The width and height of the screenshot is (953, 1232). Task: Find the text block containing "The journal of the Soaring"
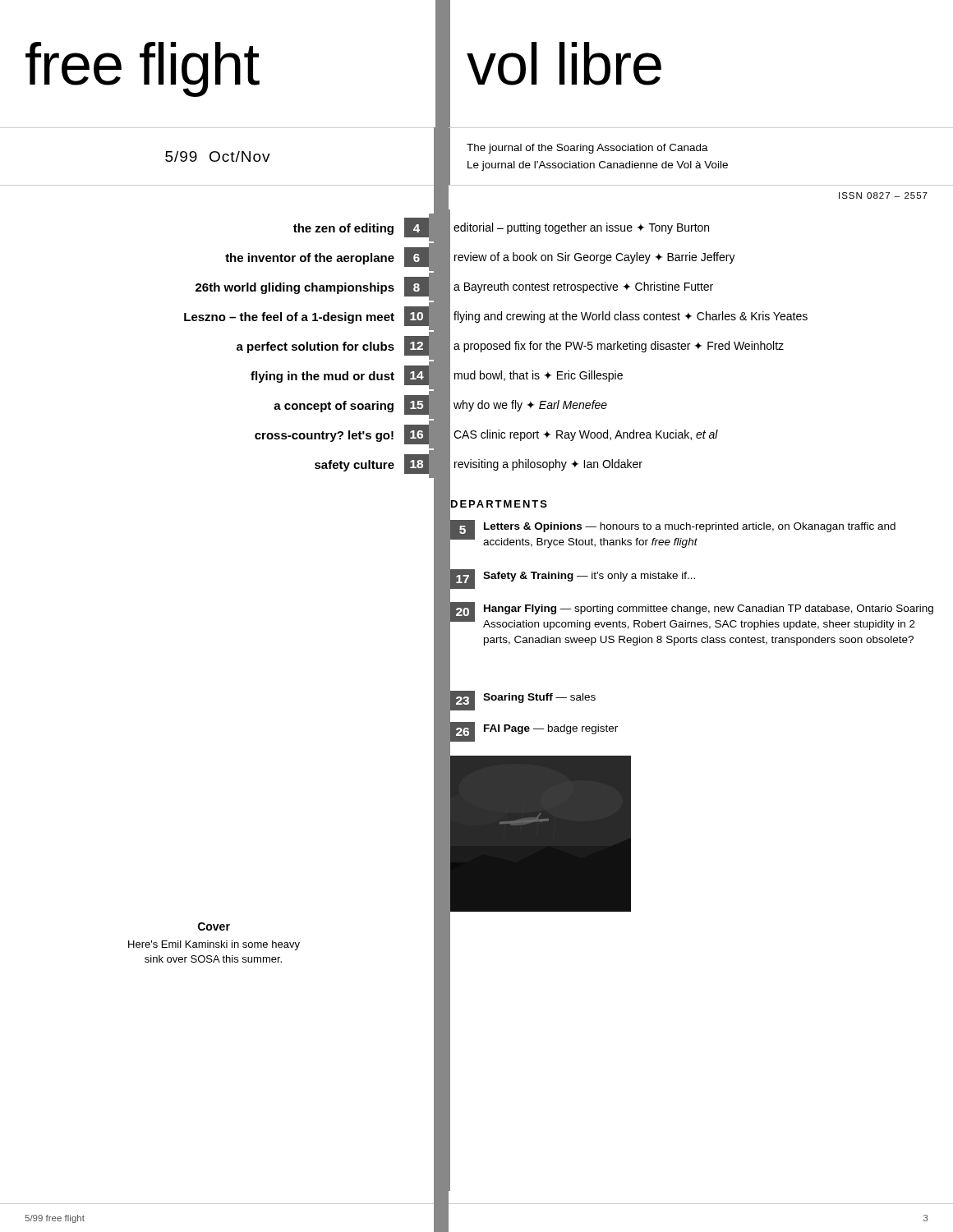pyautogui.click(x=598, y=156)
